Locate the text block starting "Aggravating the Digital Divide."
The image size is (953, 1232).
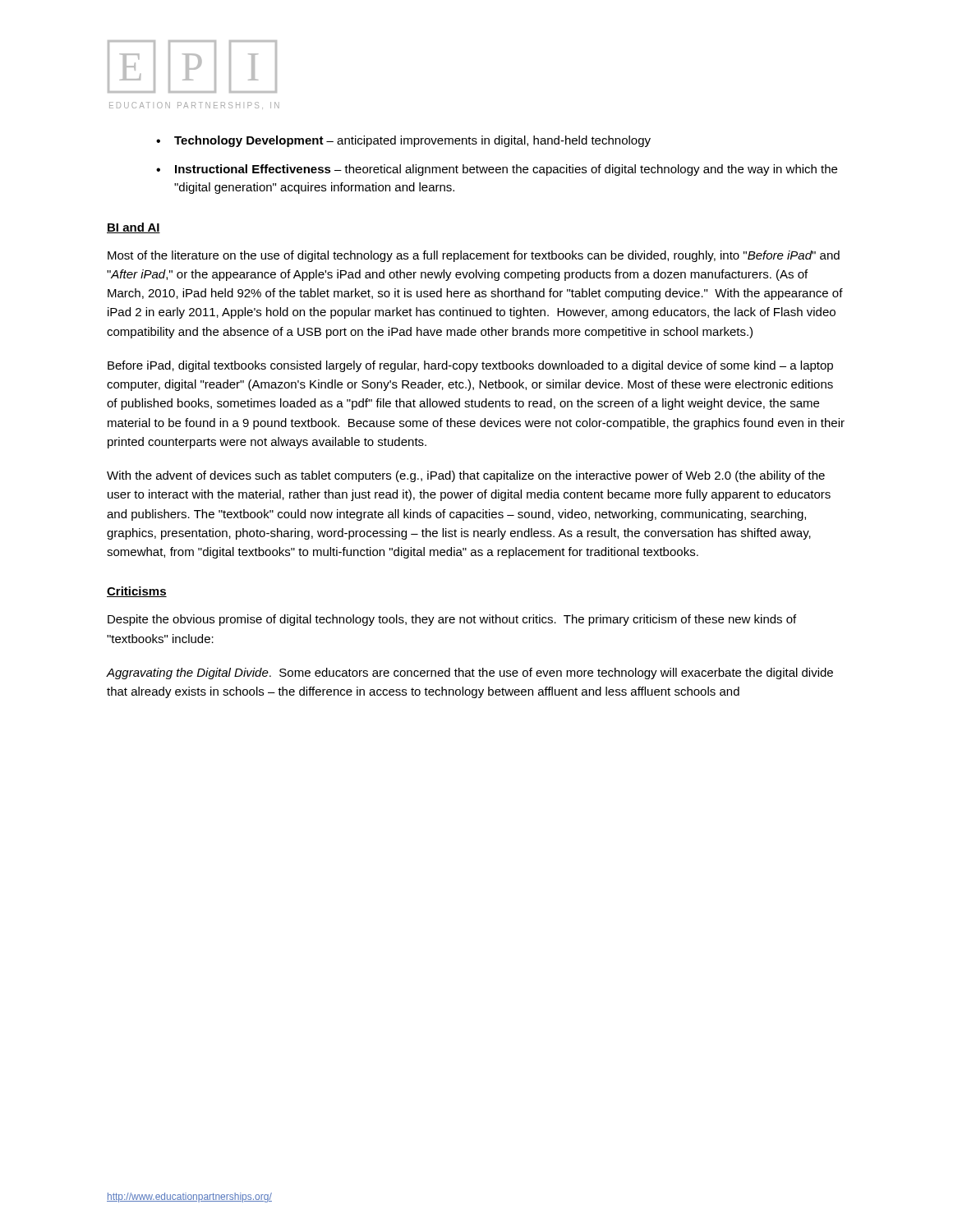tap(470, 682)
